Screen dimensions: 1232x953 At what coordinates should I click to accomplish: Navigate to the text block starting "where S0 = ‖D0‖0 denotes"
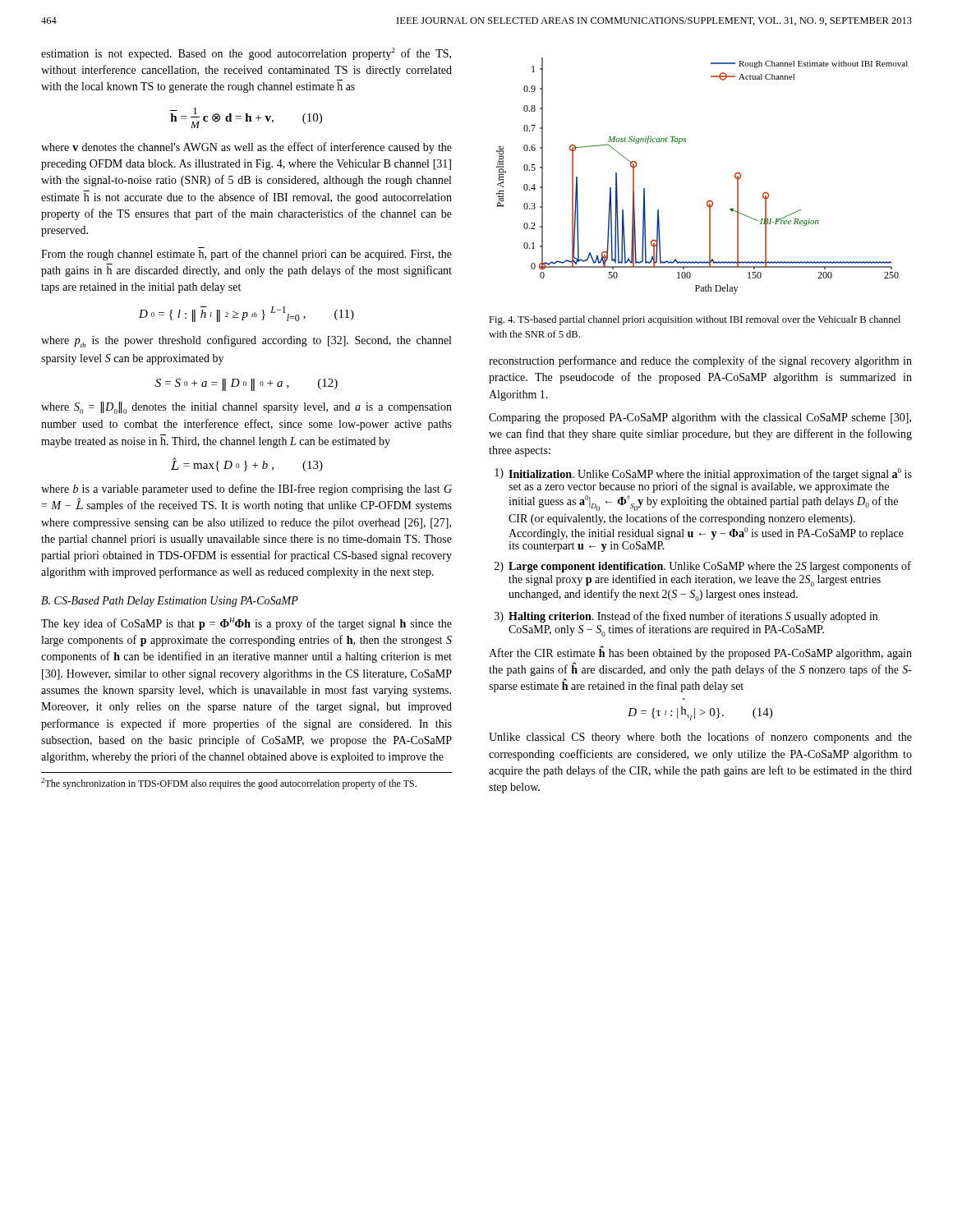click(x=246, y=424)
